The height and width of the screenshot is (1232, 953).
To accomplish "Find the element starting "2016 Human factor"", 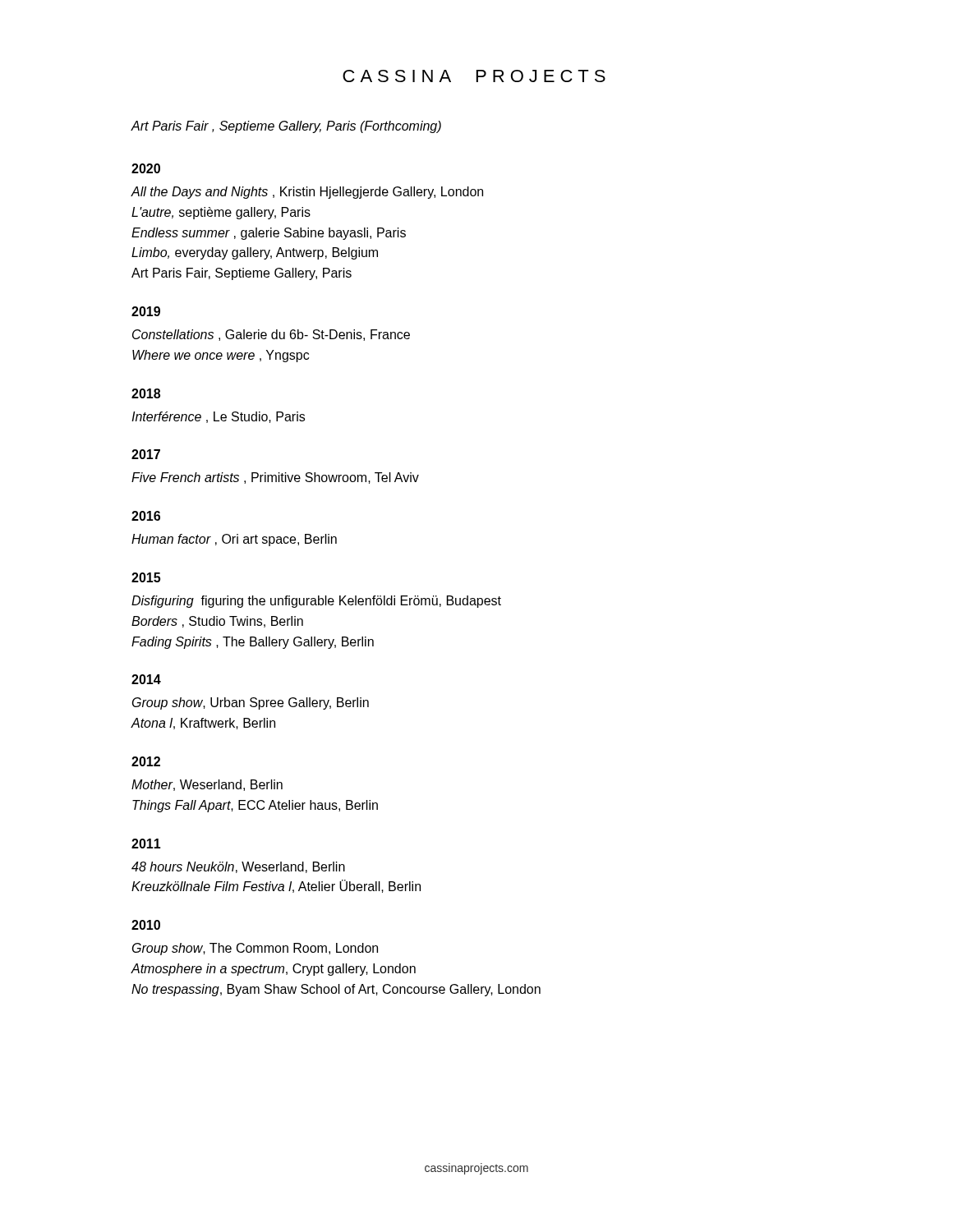I will [146, 516].
